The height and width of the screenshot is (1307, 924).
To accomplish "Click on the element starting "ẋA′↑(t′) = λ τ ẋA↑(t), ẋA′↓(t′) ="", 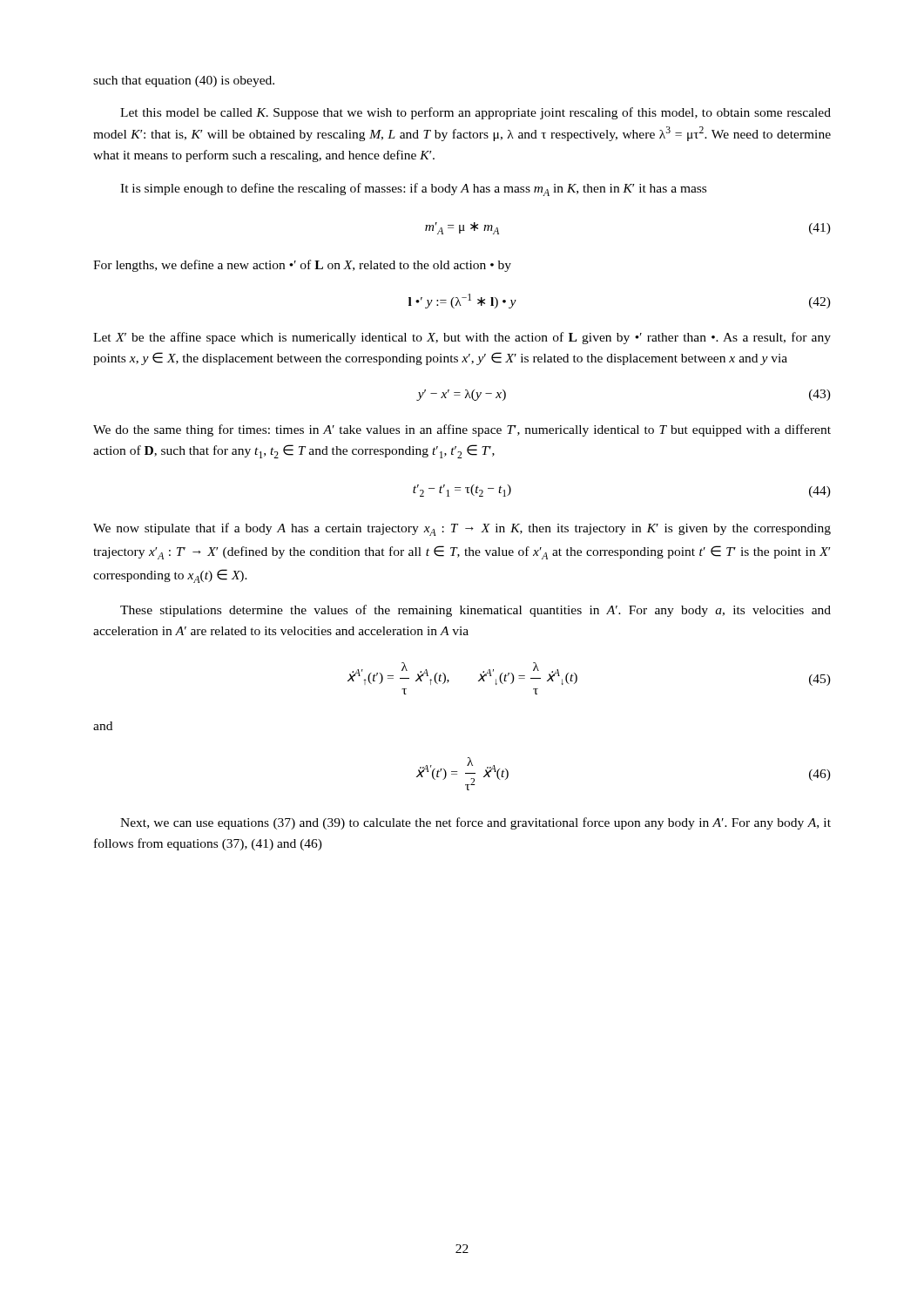I will click(x=403, y=670).
